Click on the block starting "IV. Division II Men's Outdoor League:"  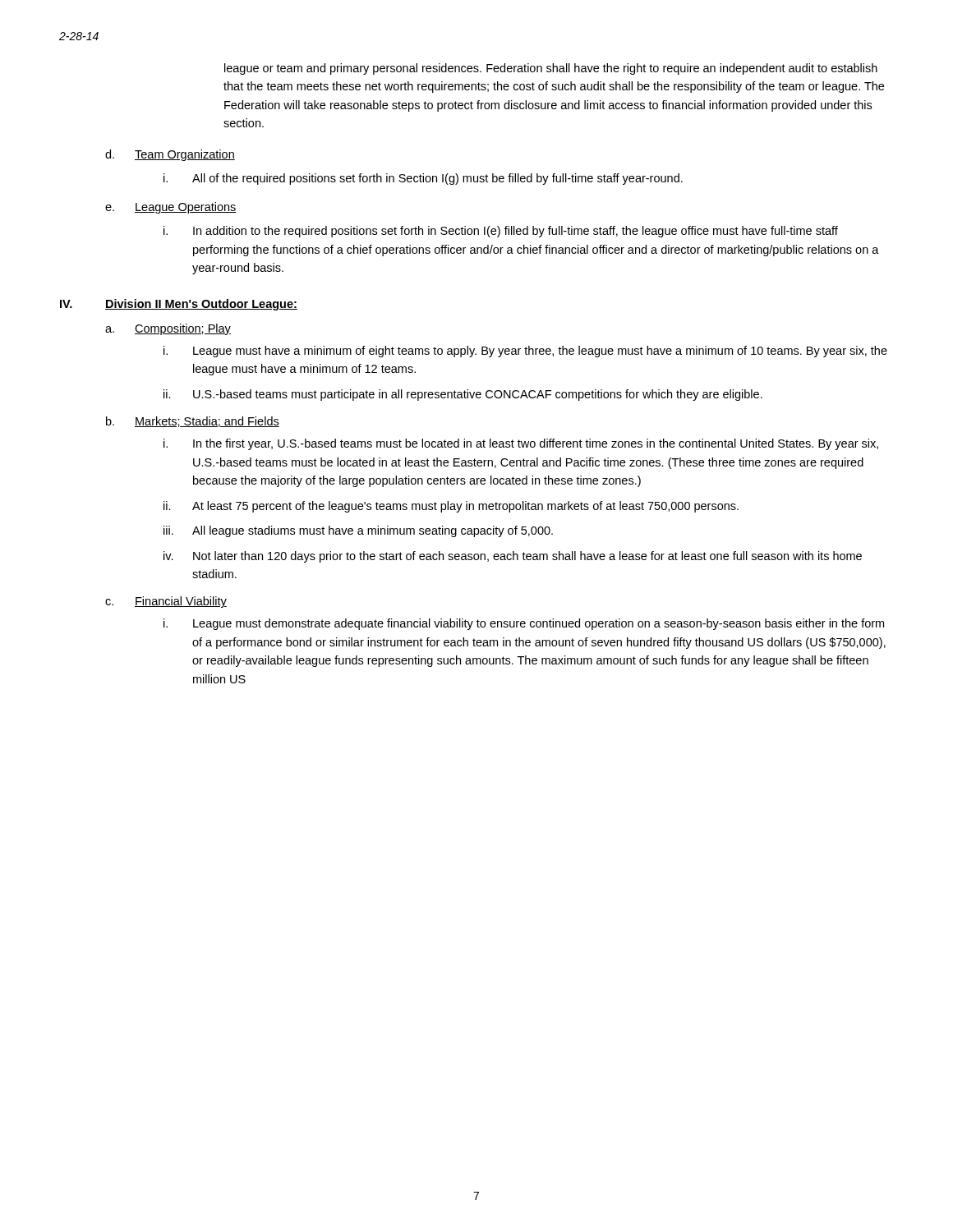178,304
